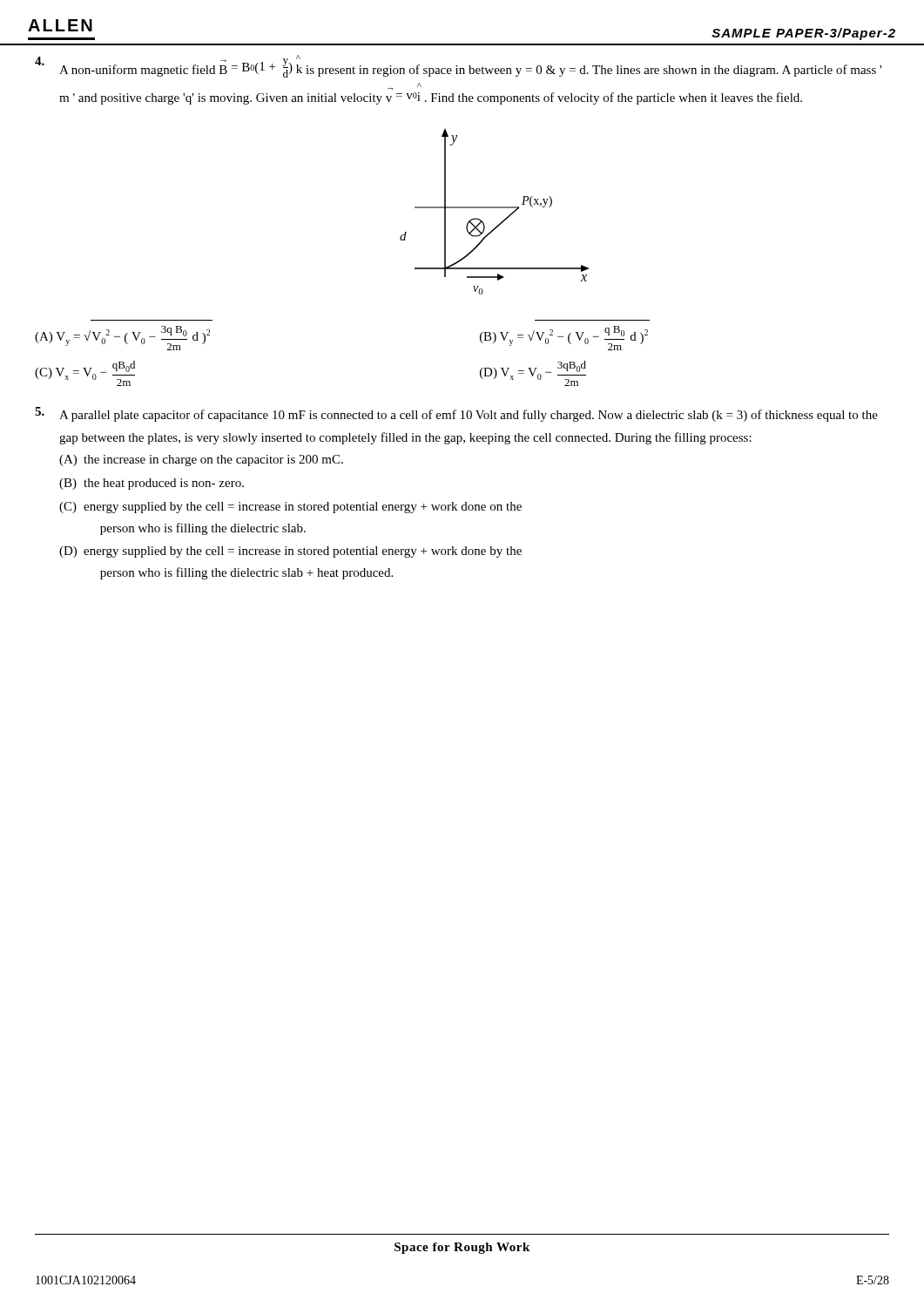Point to "Space for Rough Work"
The height and width of the screenshot is (1307, 924).
[462, 1247]
